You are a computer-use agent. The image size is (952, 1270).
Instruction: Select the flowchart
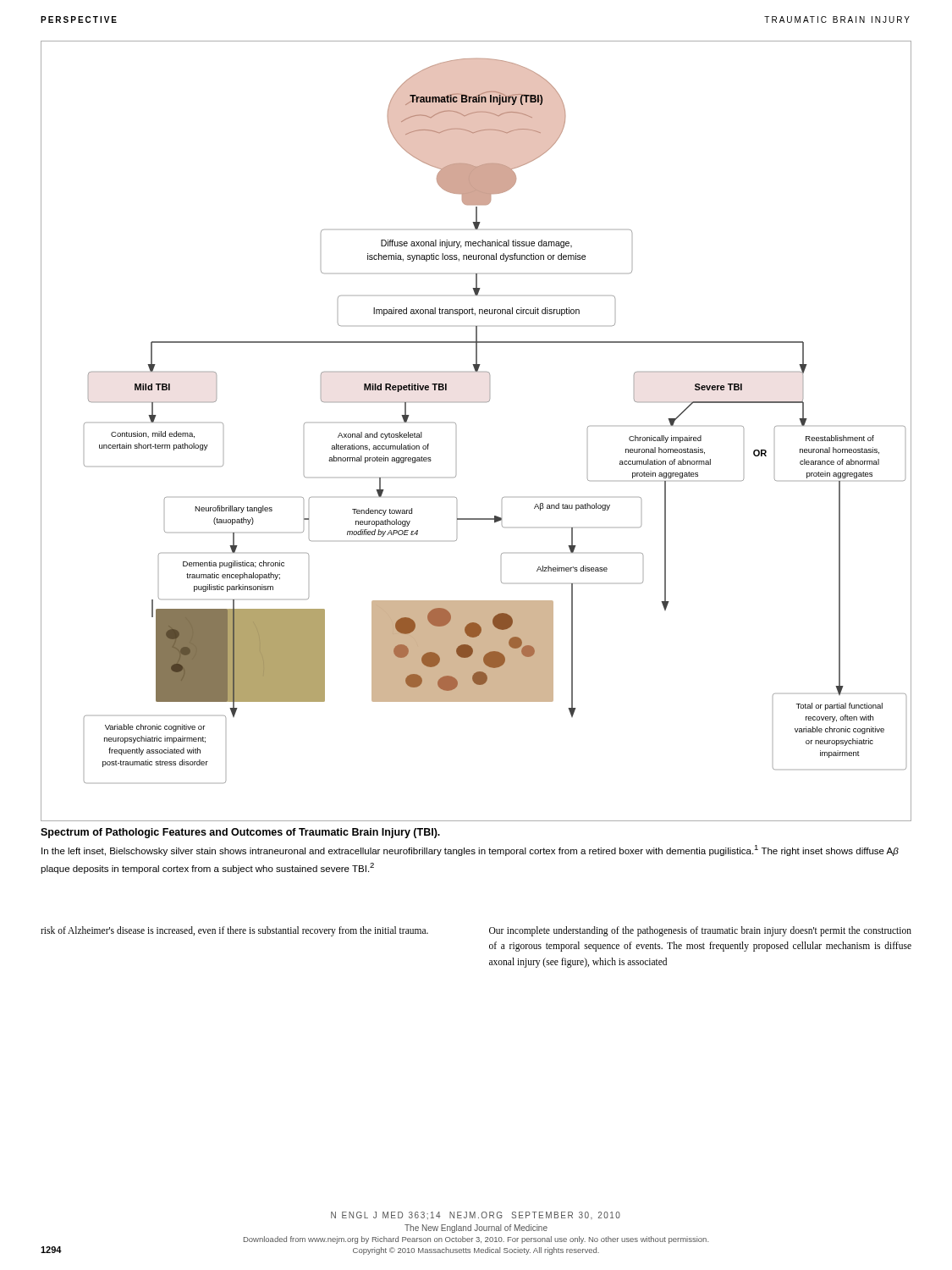pyautogui.click(x=476, y=431)
